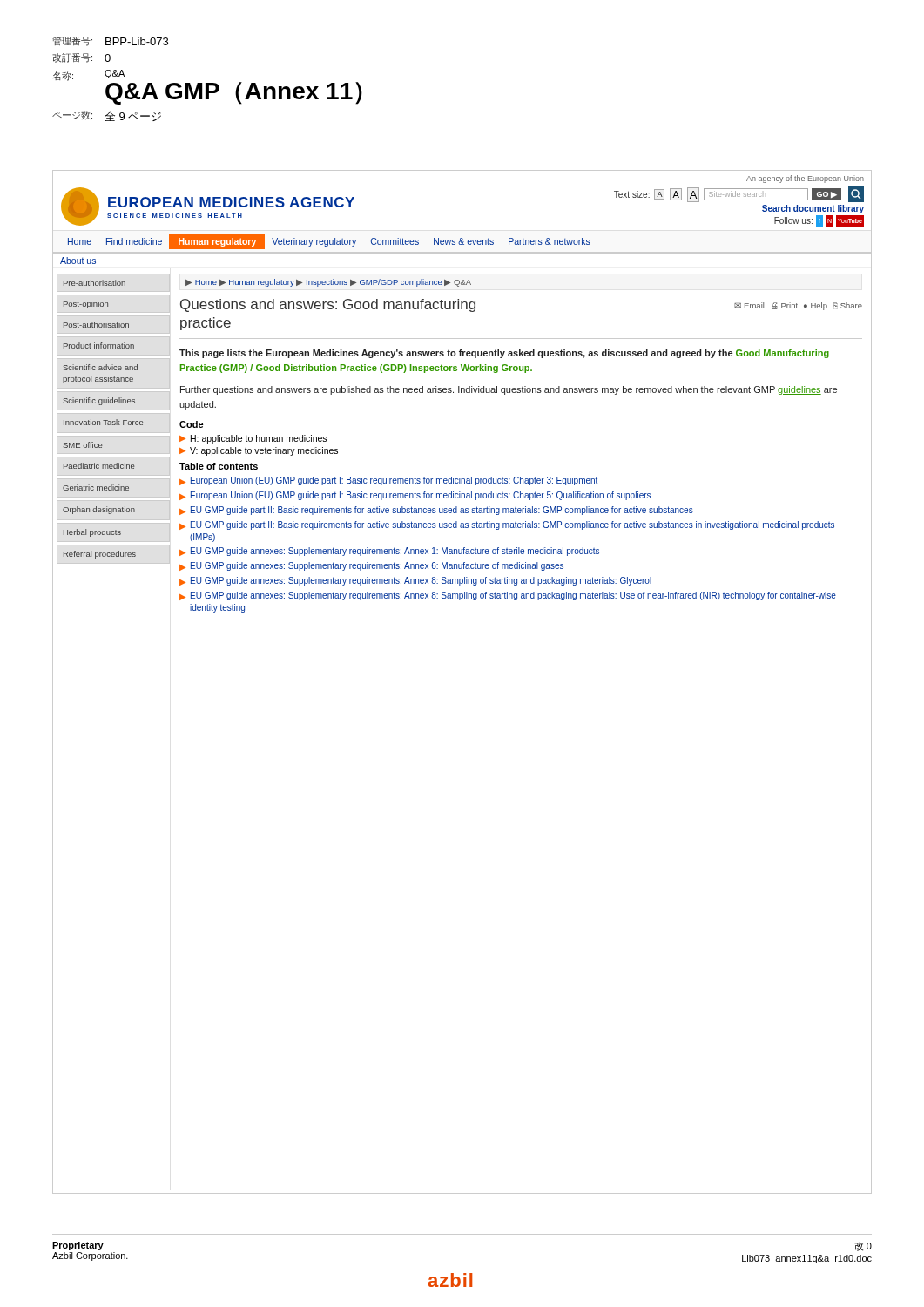Image resolution: width=924 pixels, height=1307 pixels.
Task: Click on the text starting "Innovation Task Force"
Action: tap(103, 422)
